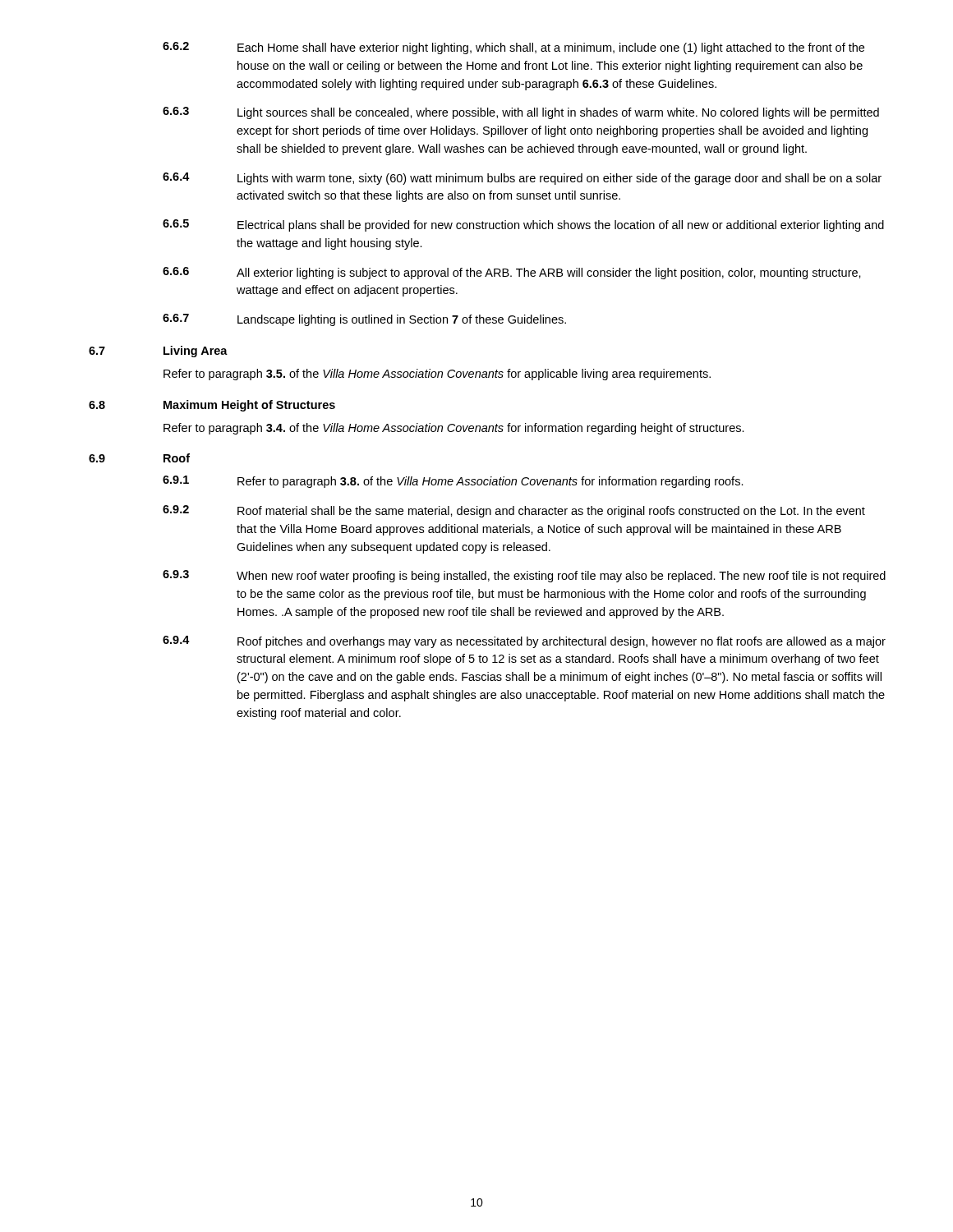The width and height of the screenshot is (953, 1232).
Task: Select the text starting "6.9 Roof"
Action: (92, 458)
